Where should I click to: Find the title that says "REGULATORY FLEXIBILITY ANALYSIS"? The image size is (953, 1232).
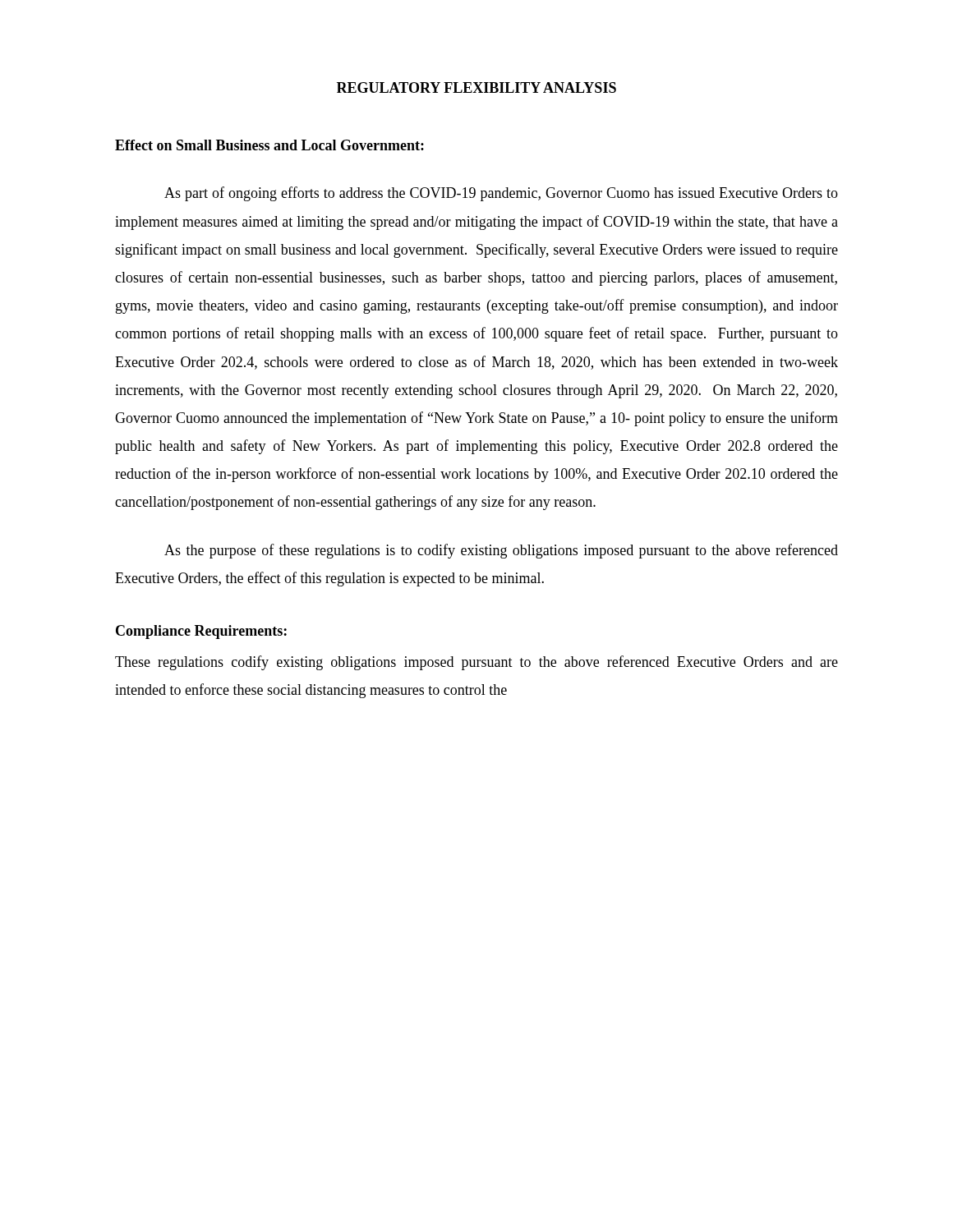(476, 88)
